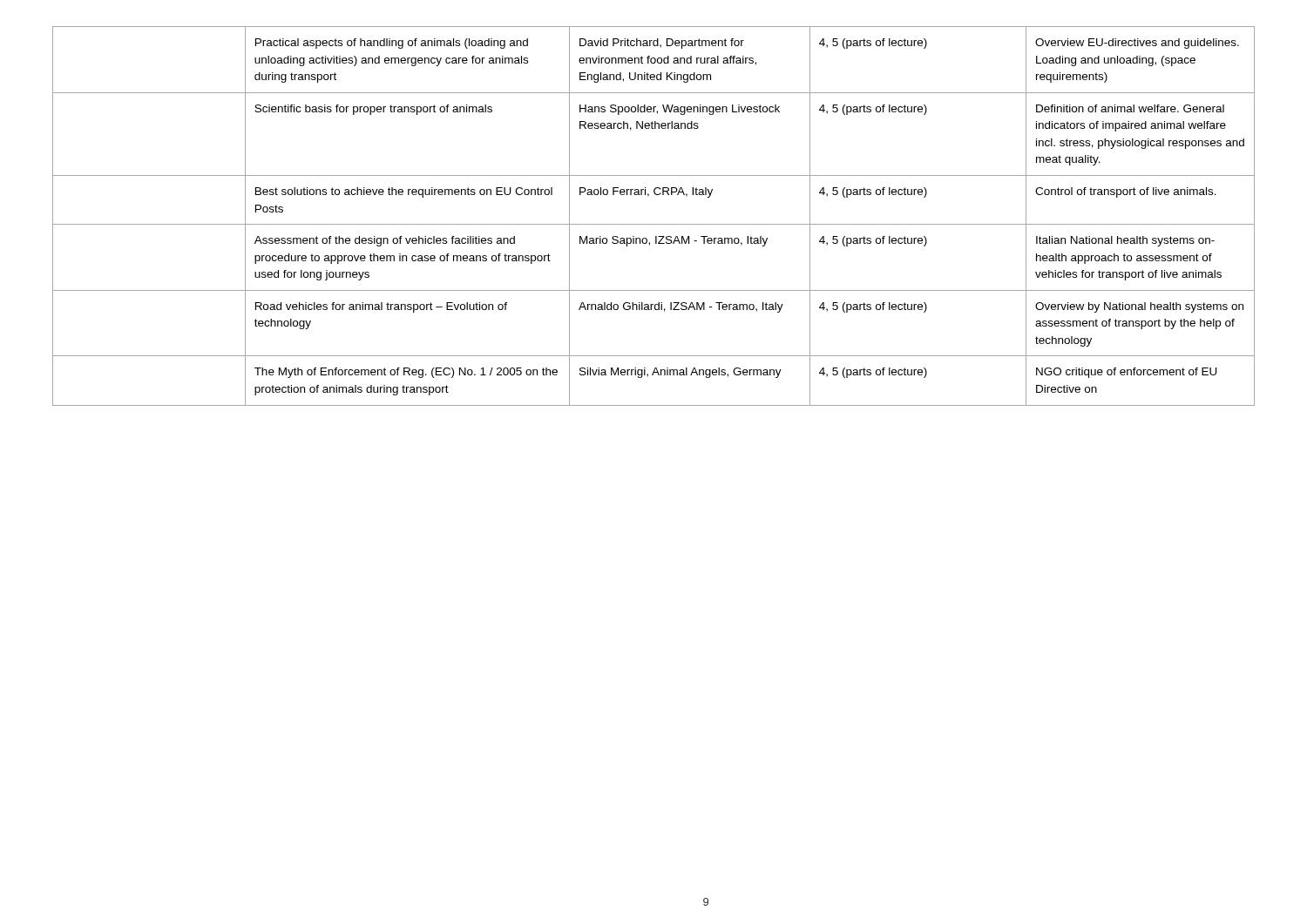Click on the table containing "Mario Sapino, IZSAM -"
1307x924 pixels.
654,216
